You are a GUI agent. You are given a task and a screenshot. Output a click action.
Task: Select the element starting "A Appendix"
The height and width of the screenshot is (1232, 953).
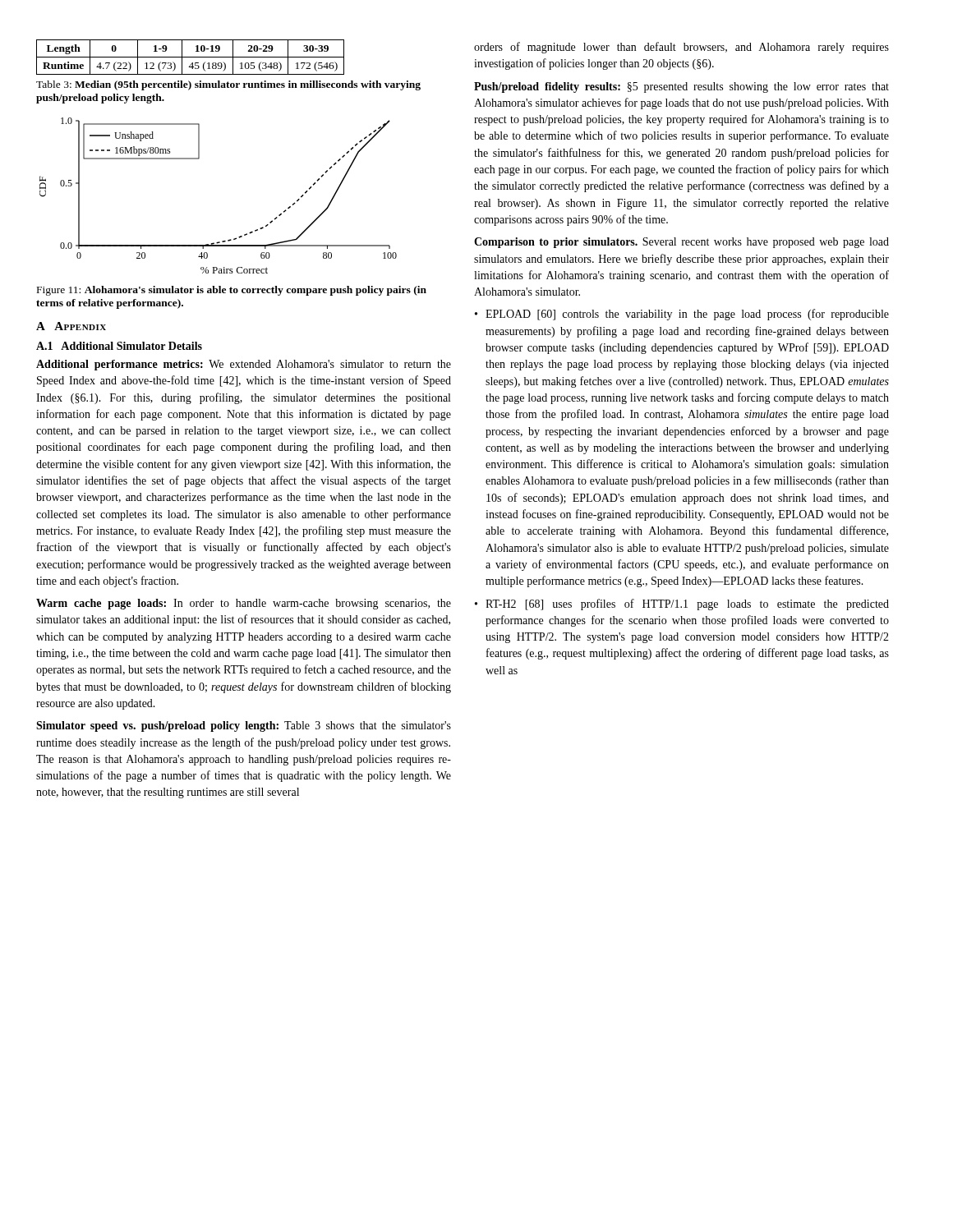71,326
